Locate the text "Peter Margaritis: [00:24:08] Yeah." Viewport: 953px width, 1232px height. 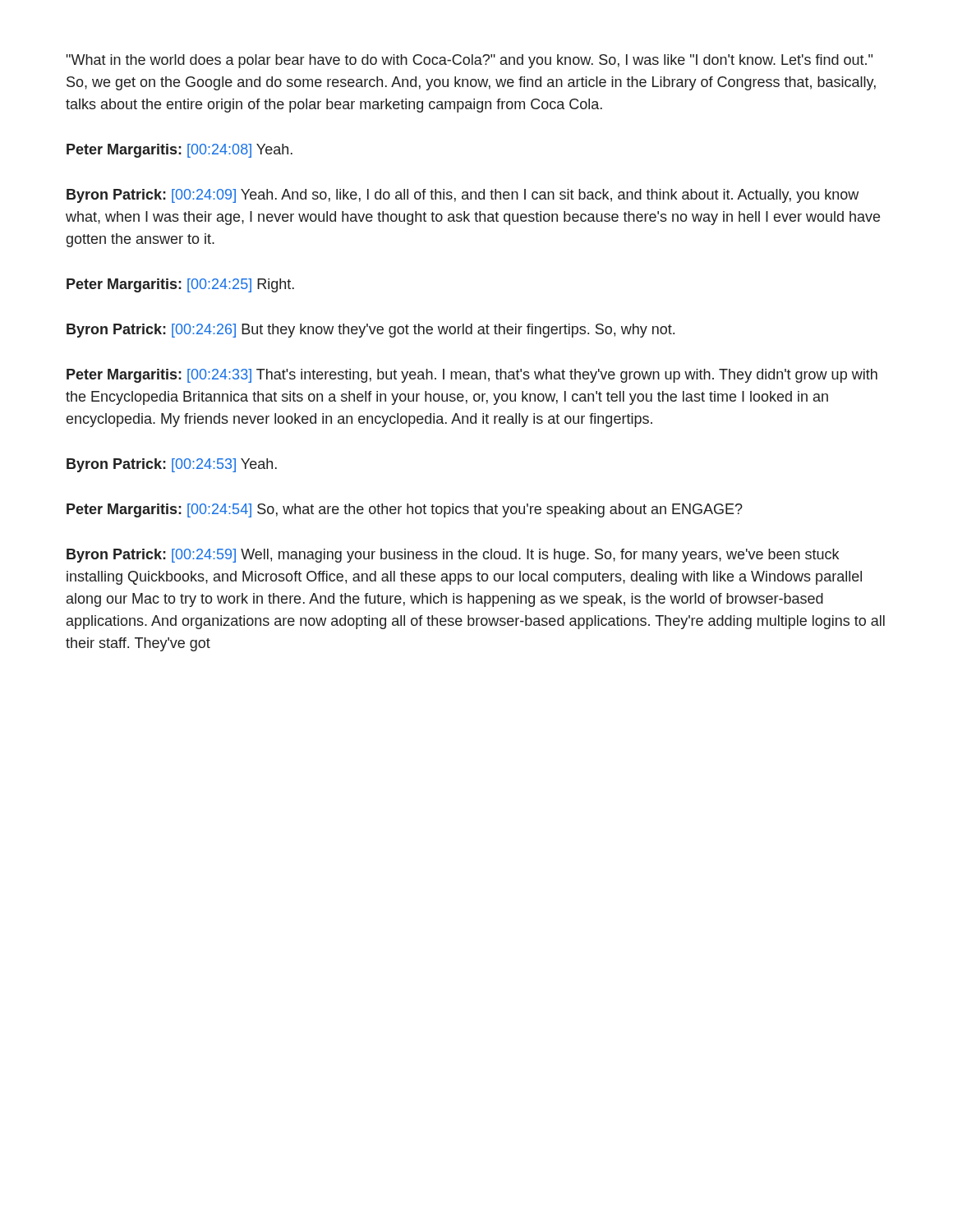[x=180, y=151]
